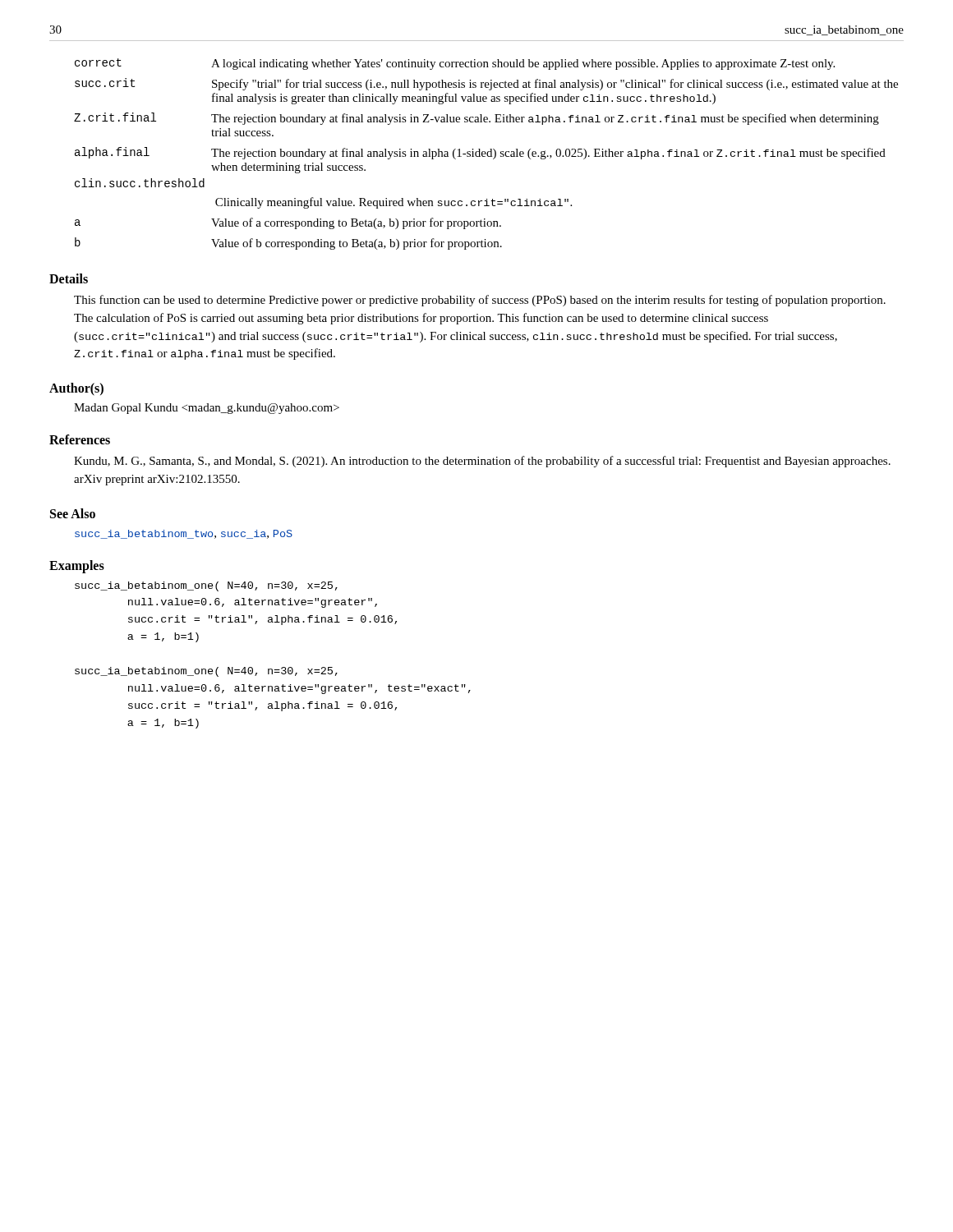This screenshot has height=1232, width=953.
Task: Find the block on this page that starts "a Value of a"
Action: (x=476, y=223)
